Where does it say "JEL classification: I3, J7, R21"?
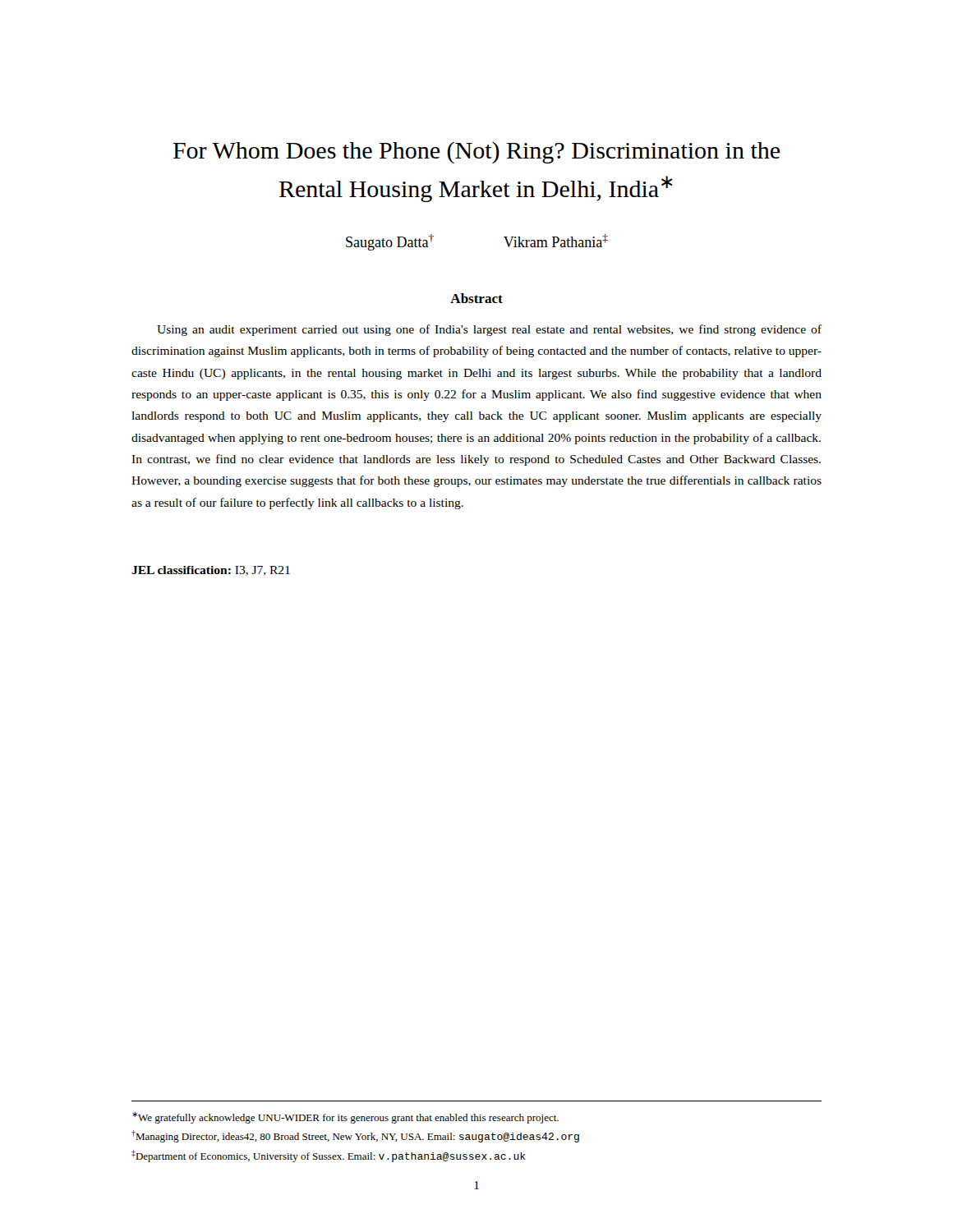The image size is (953, 1232). (x=211, y=570)
